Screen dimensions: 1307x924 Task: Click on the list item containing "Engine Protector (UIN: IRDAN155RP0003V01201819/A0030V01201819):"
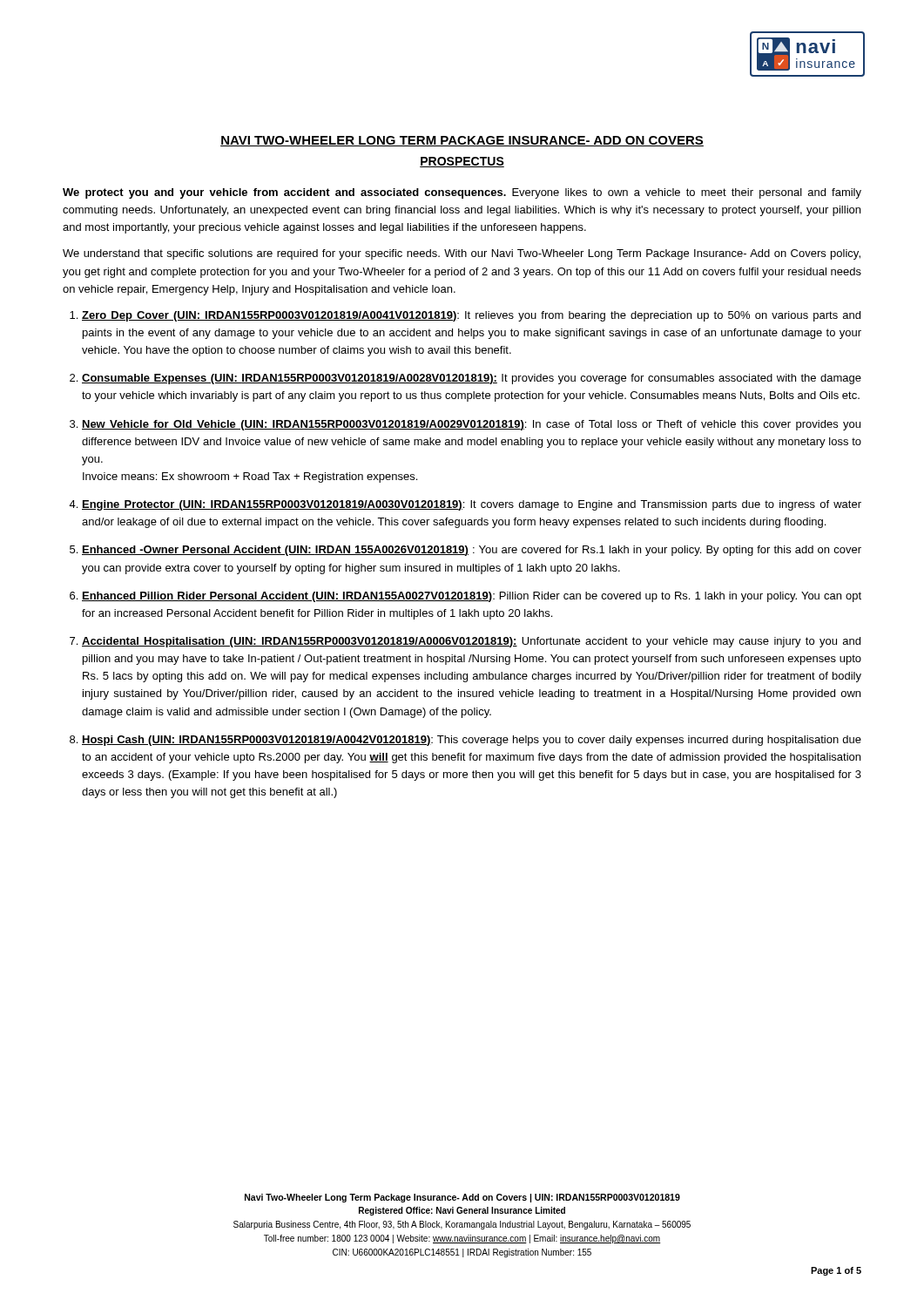point(472,513)
